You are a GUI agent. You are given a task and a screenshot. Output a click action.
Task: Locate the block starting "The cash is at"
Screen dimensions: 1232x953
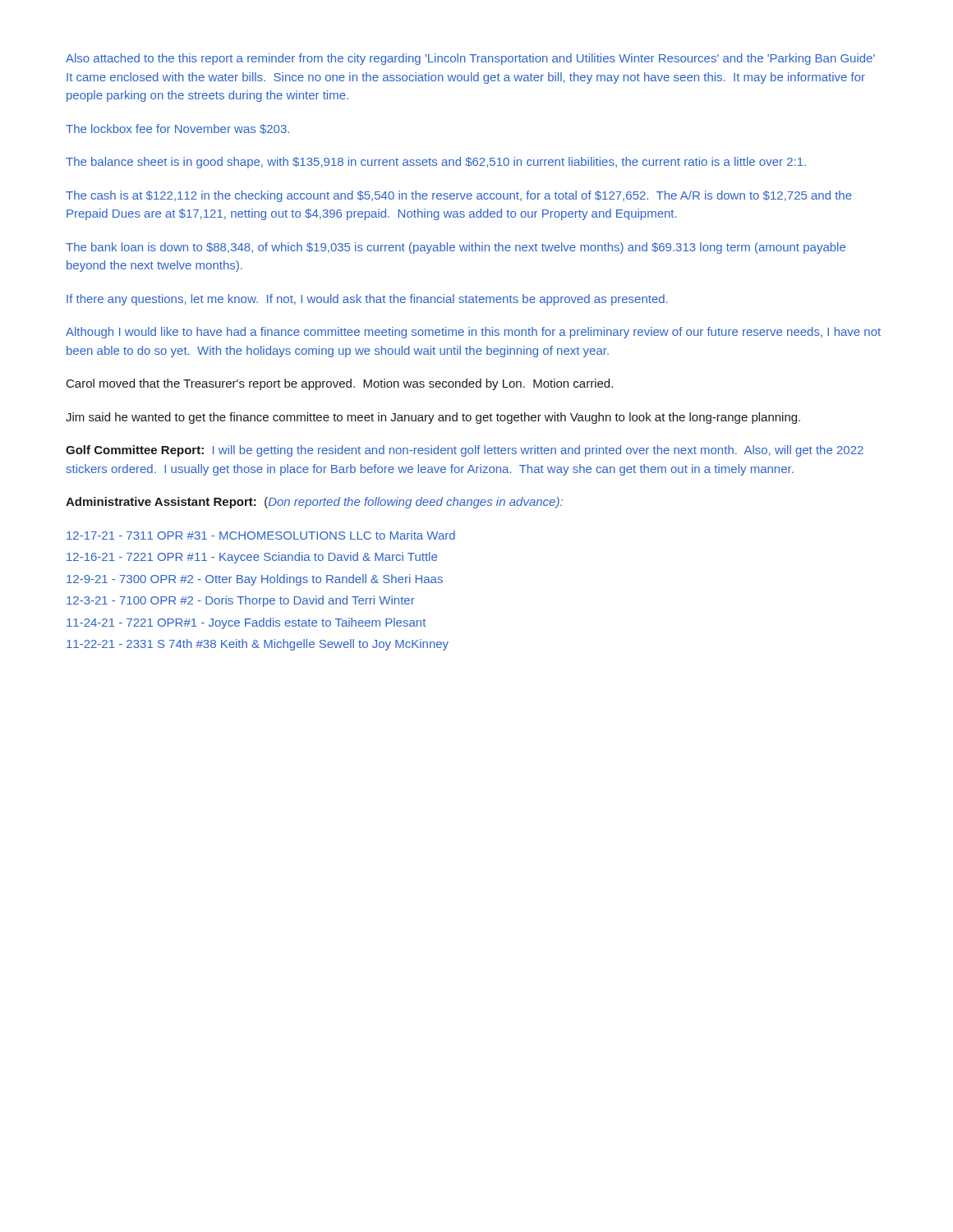tap(476, 205)
